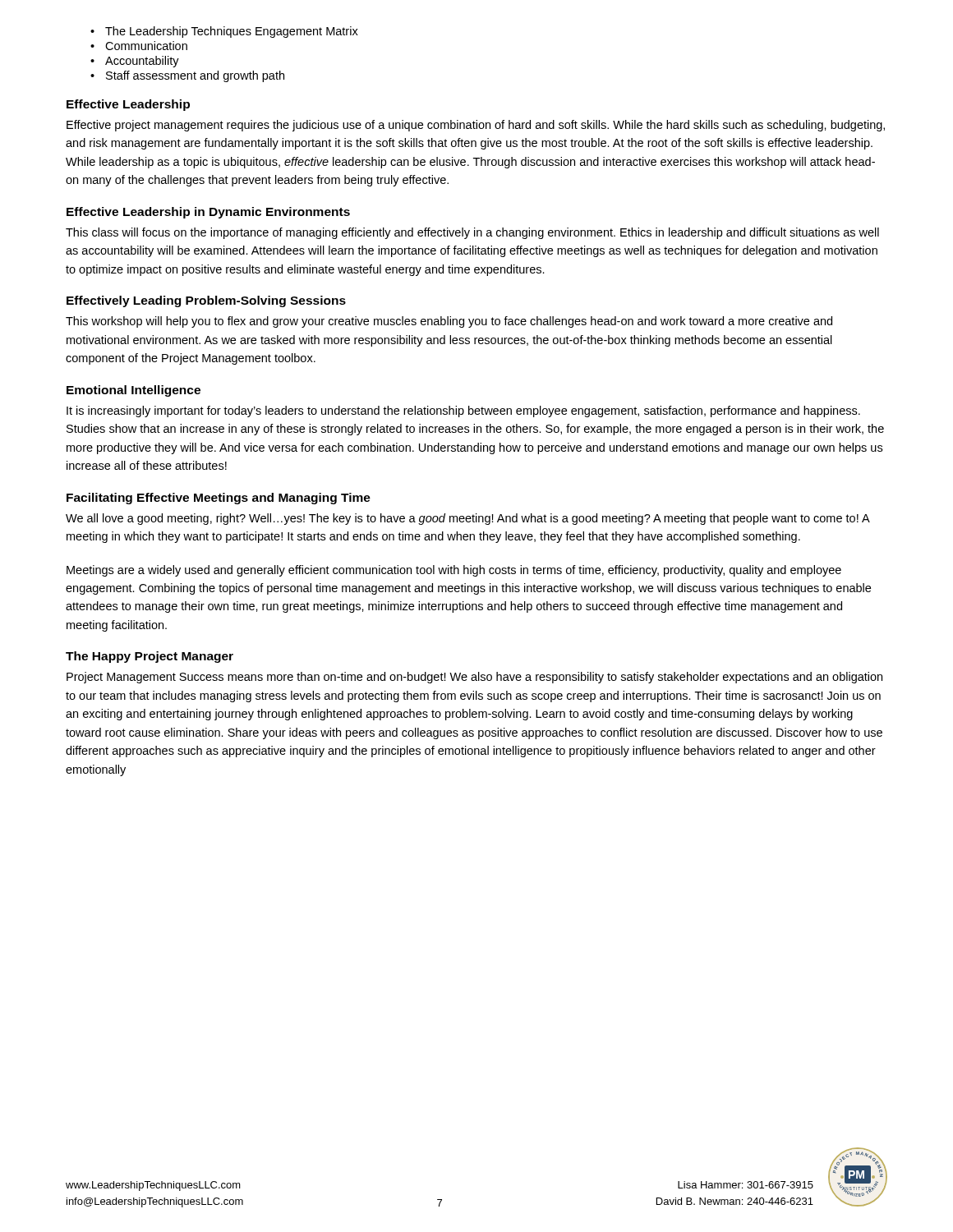953x1232 pixels.
Task: Locate the text "Emotional Intelligence"
Action: pos(133,389)
